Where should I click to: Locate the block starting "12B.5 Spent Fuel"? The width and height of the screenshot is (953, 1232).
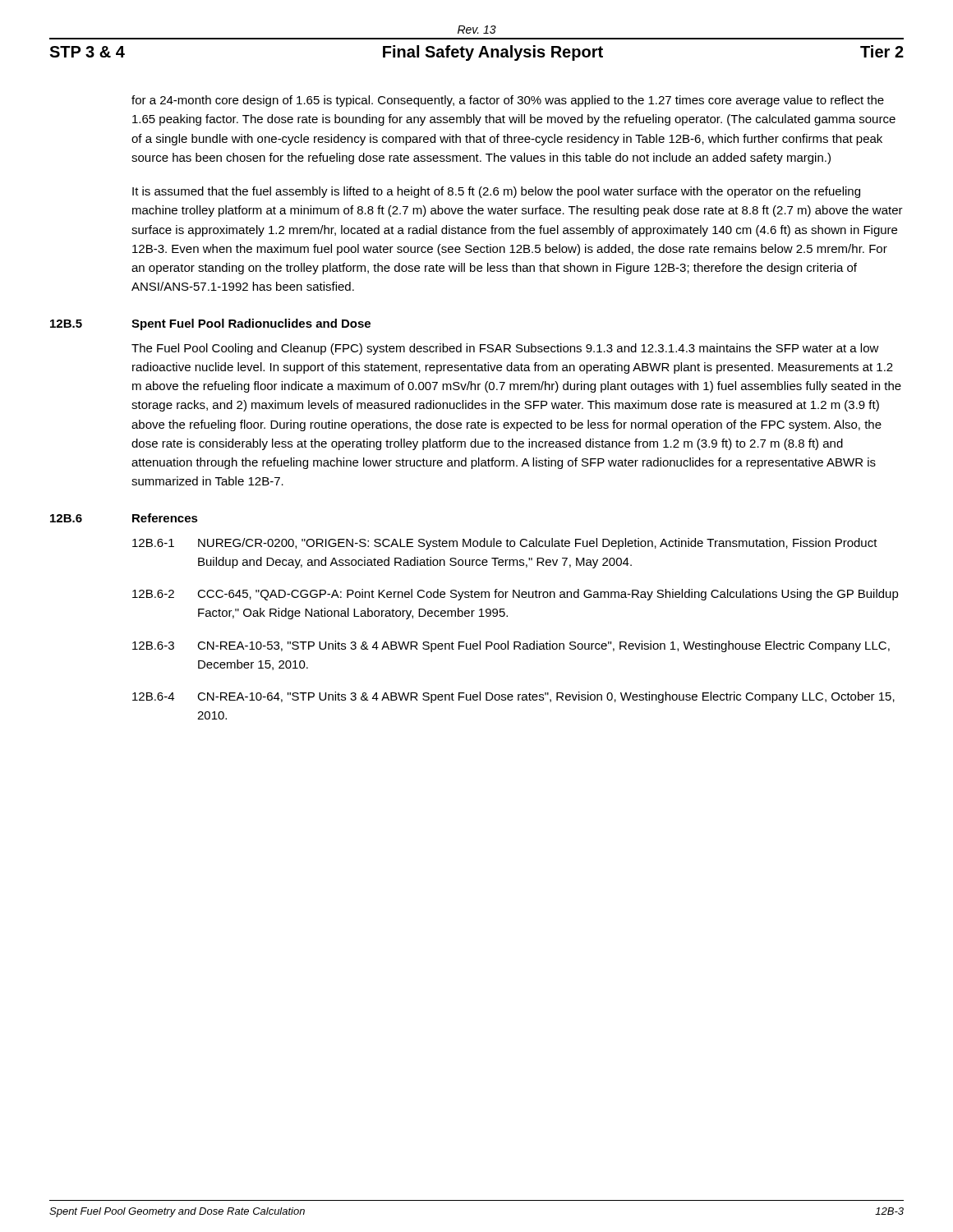tap(210, 323)
